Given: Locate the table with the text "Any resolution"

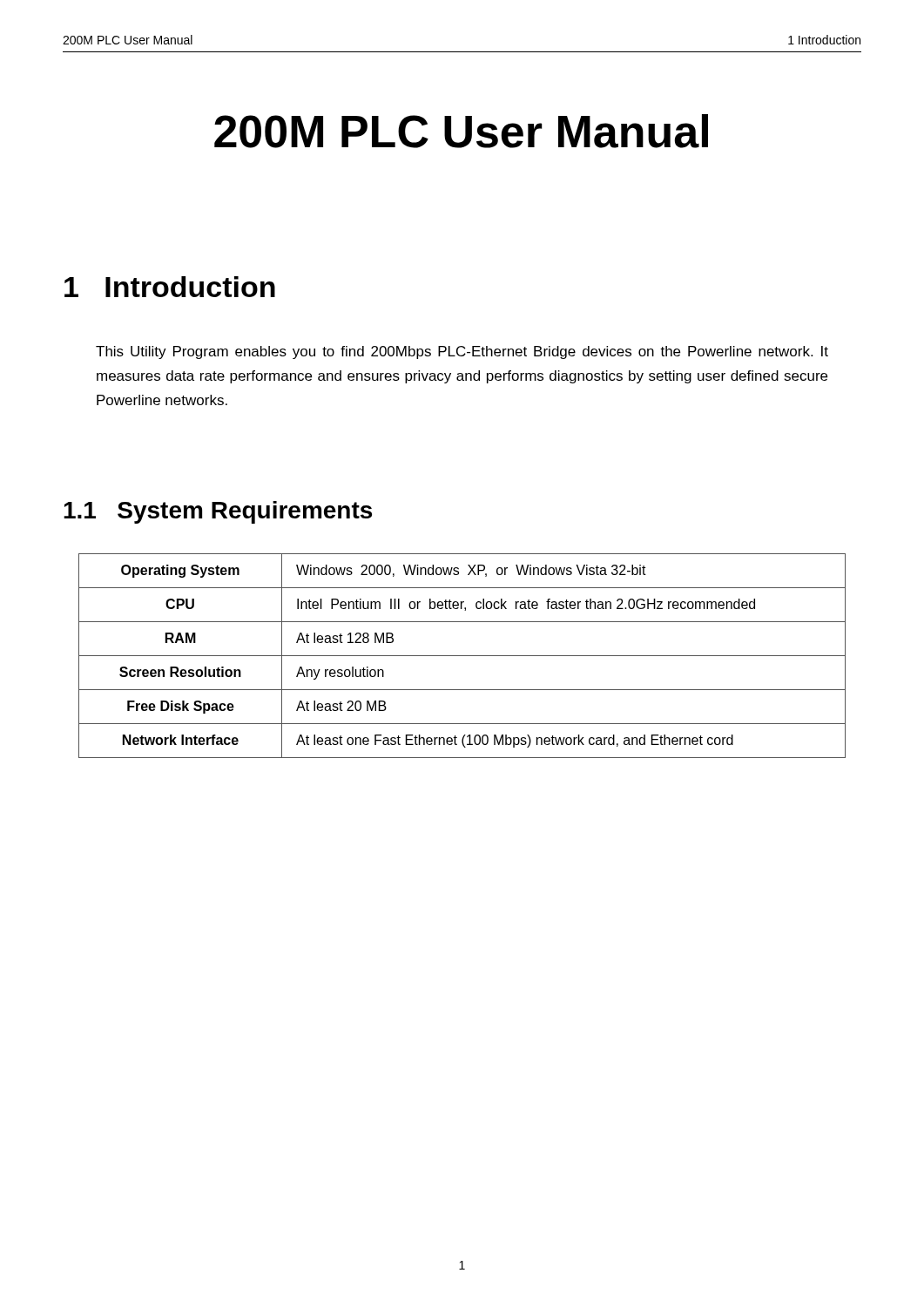Looking at the screenshot, I should click(x=462, y=656).
